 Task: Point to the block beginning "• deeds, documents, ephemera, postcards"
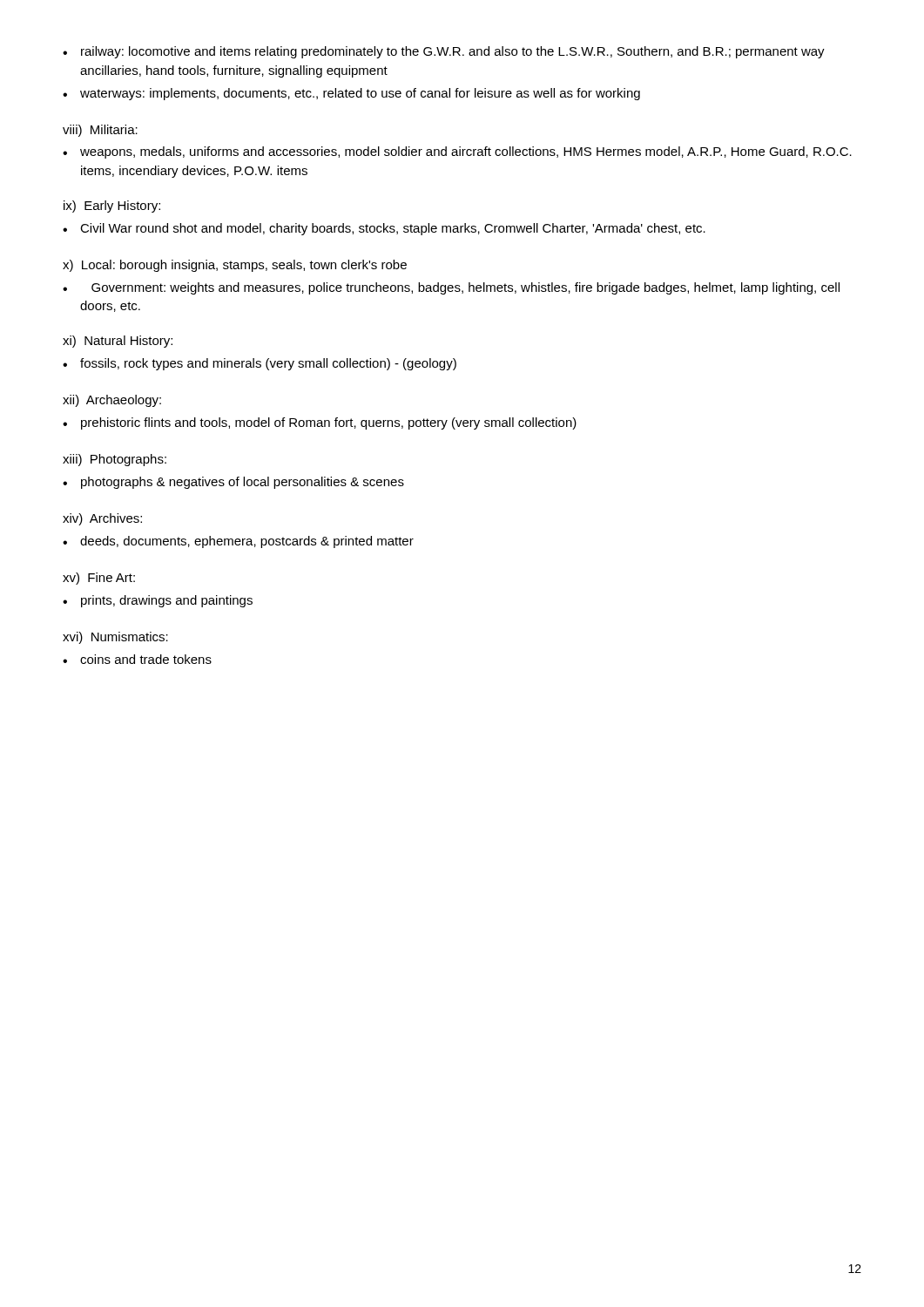(238, 542)
